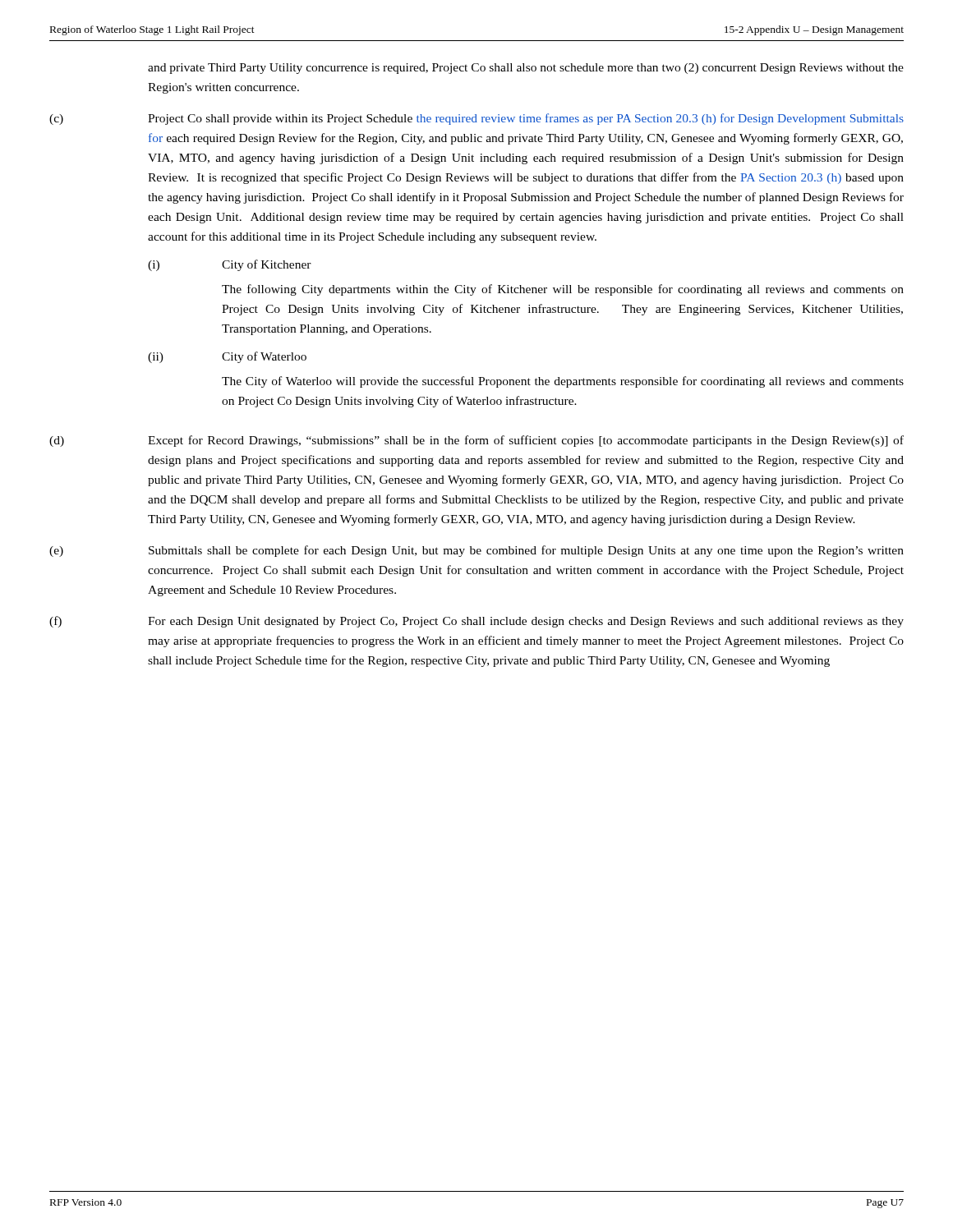Screen dimensions: 1232x953
Task: Point to the block beginning "(c) Project Co shall"
Action: 476,119
